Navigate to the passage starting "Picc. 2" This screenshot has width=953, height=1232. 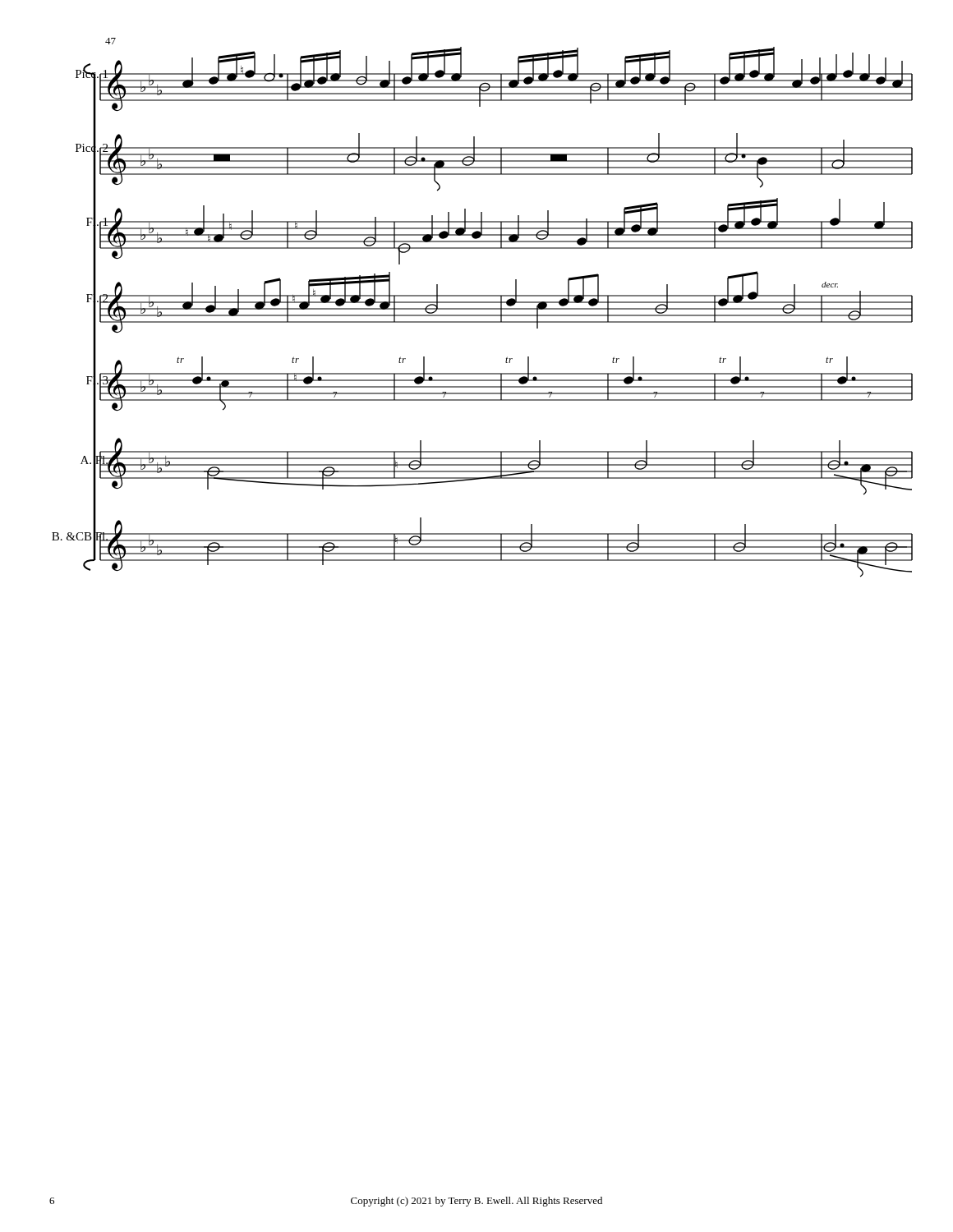[x=92, y=148]
